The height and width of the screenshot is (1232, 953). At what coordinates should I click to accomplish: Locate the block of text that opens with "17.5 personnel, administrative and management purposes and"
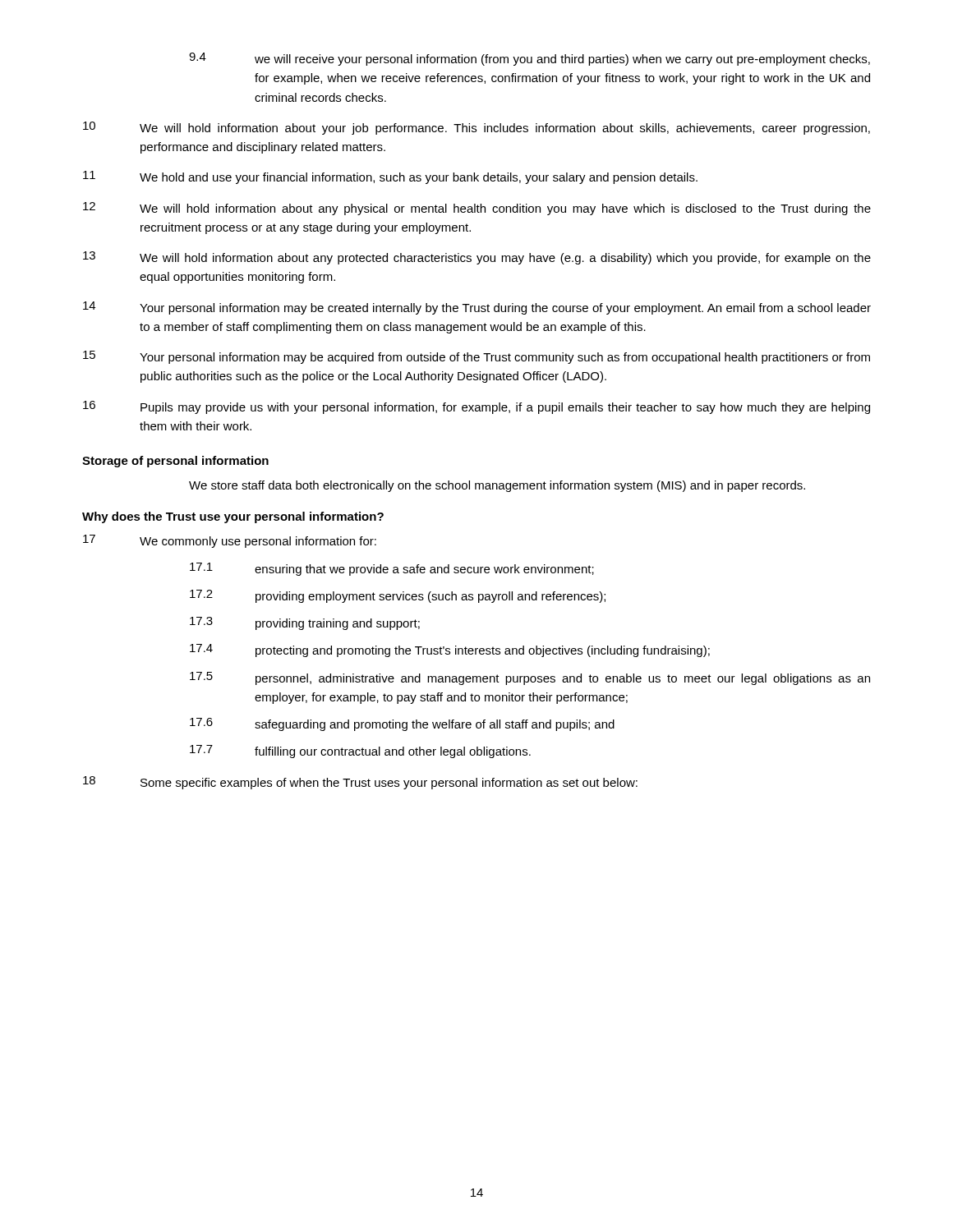click(x=530, y=687)
